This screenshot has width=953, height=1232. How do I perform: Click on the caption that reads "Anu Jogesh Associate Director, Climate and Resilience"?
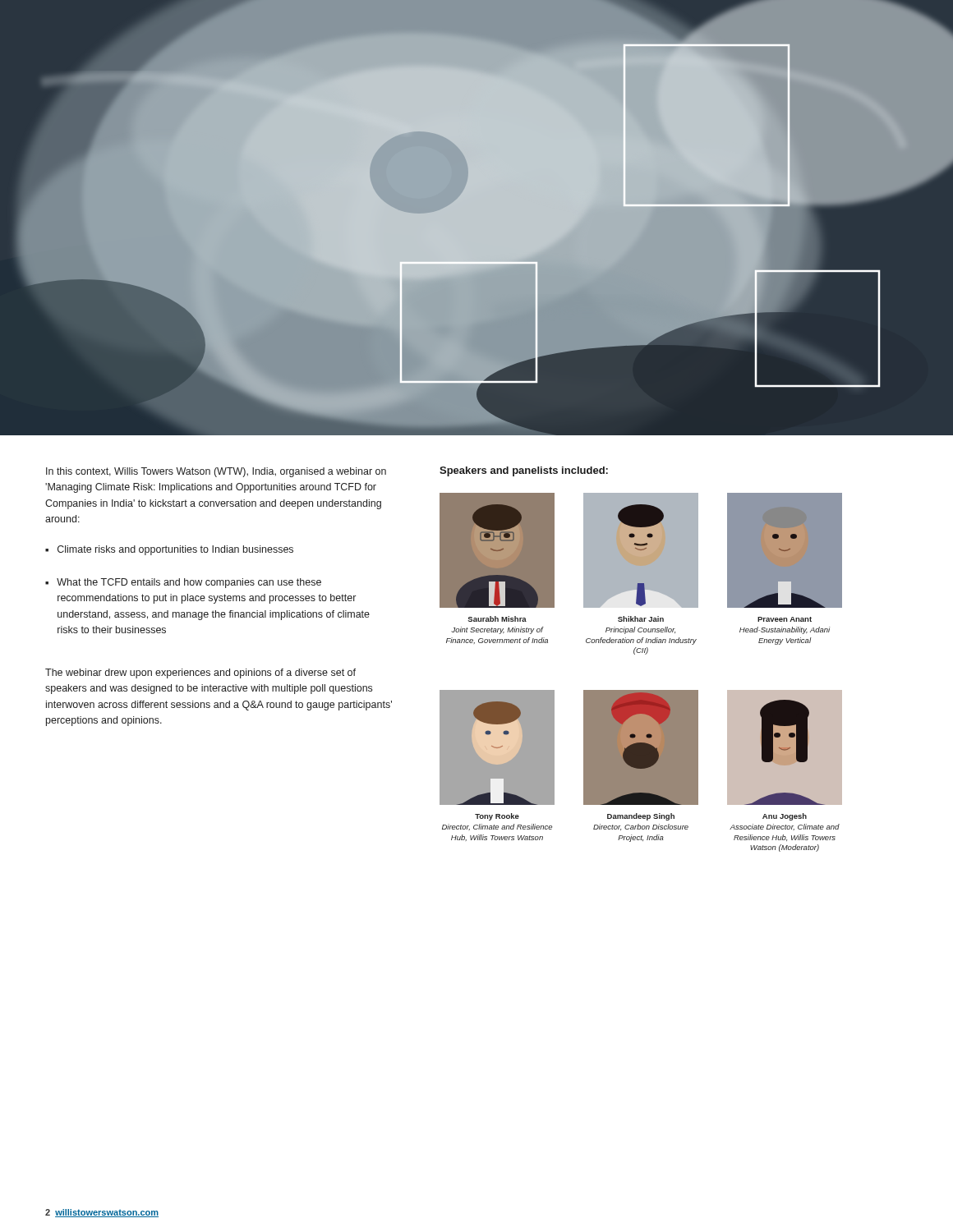pyautogui.click(x=785, y=832)
